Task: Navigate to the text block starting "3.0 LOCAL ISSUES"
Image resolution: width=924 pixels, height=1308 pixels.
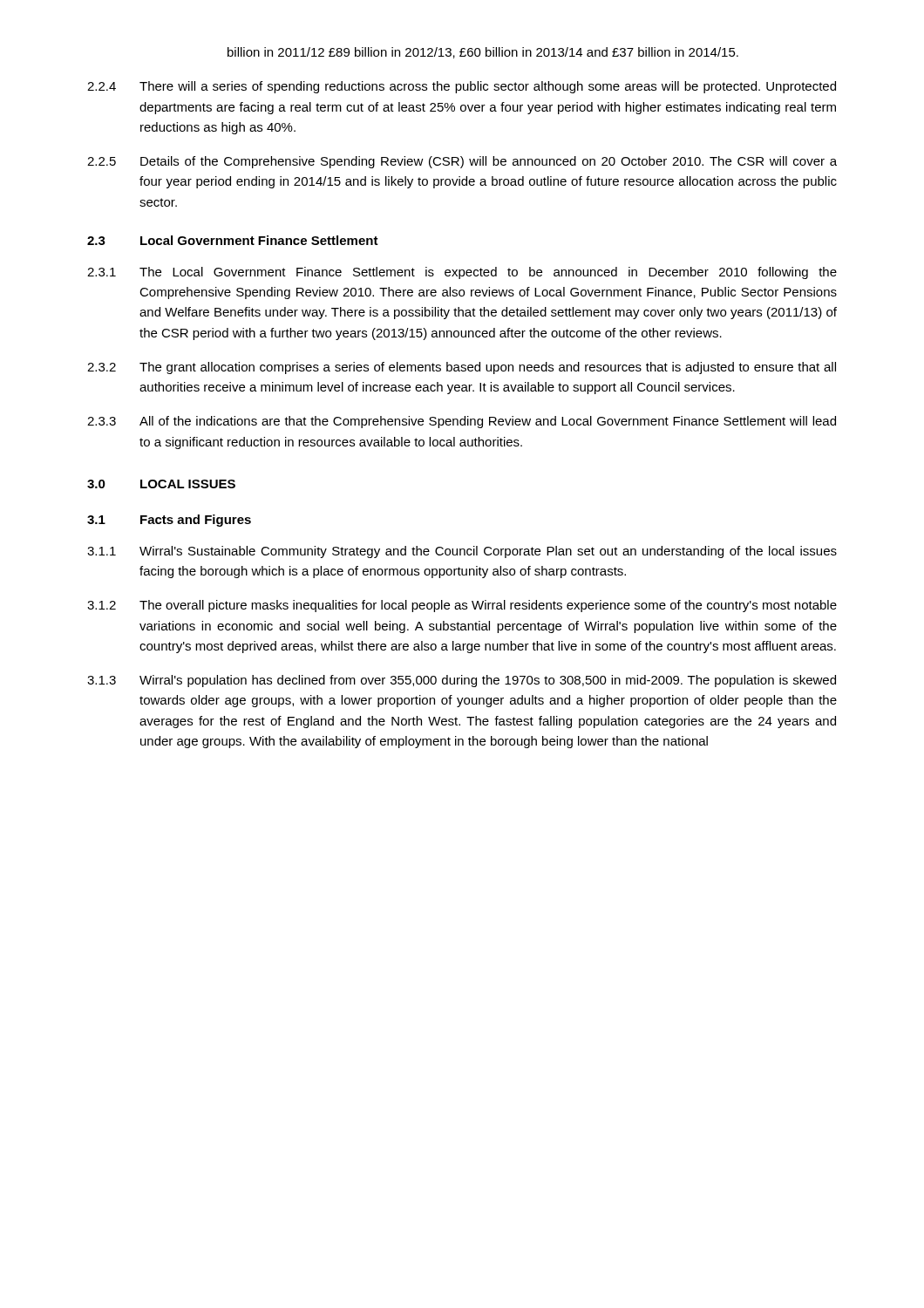Action: click(161, 484)
